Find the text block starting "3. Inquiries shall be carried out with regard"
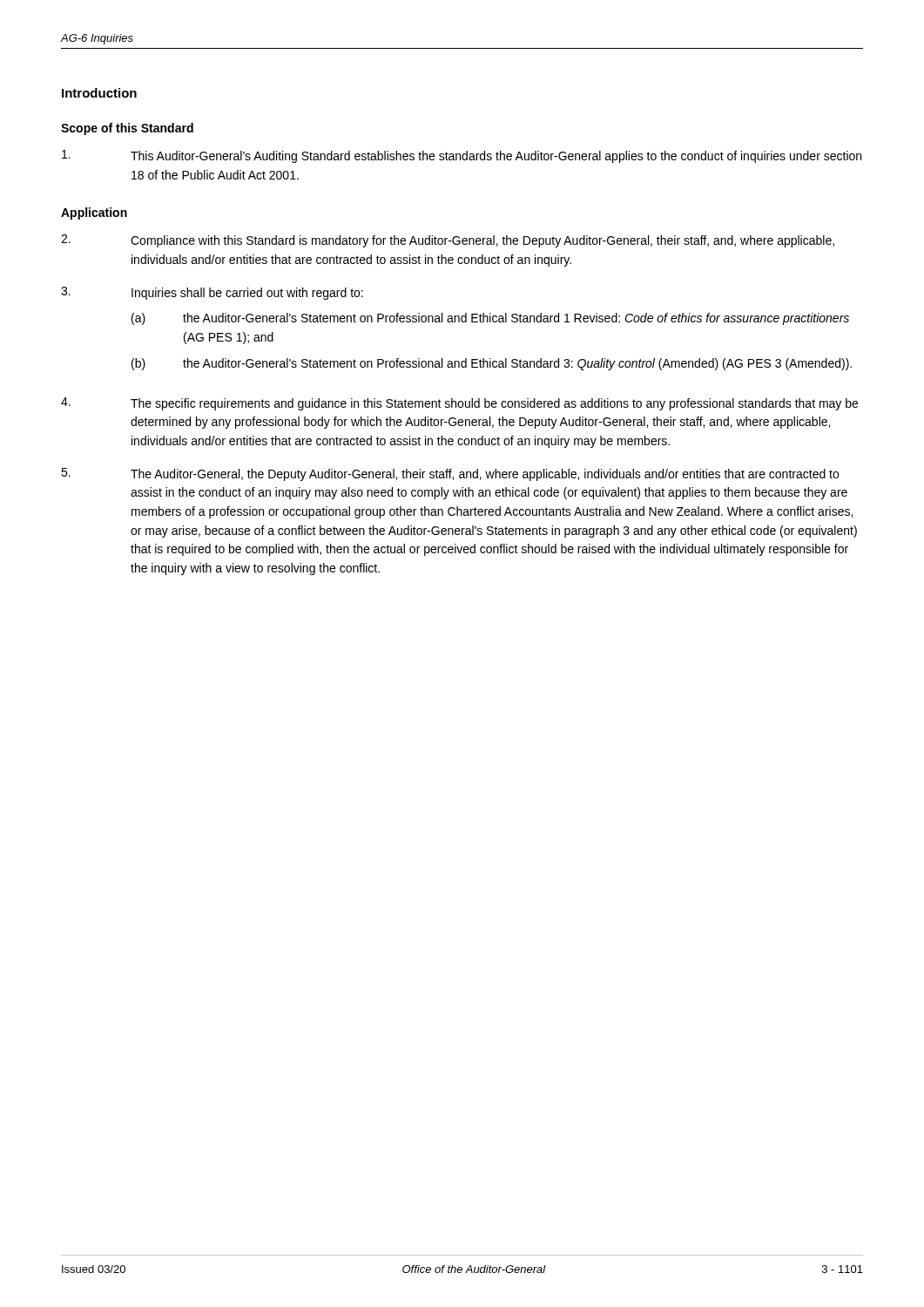The width and height of the screenshot is (924, 1307). click(462, 332)
